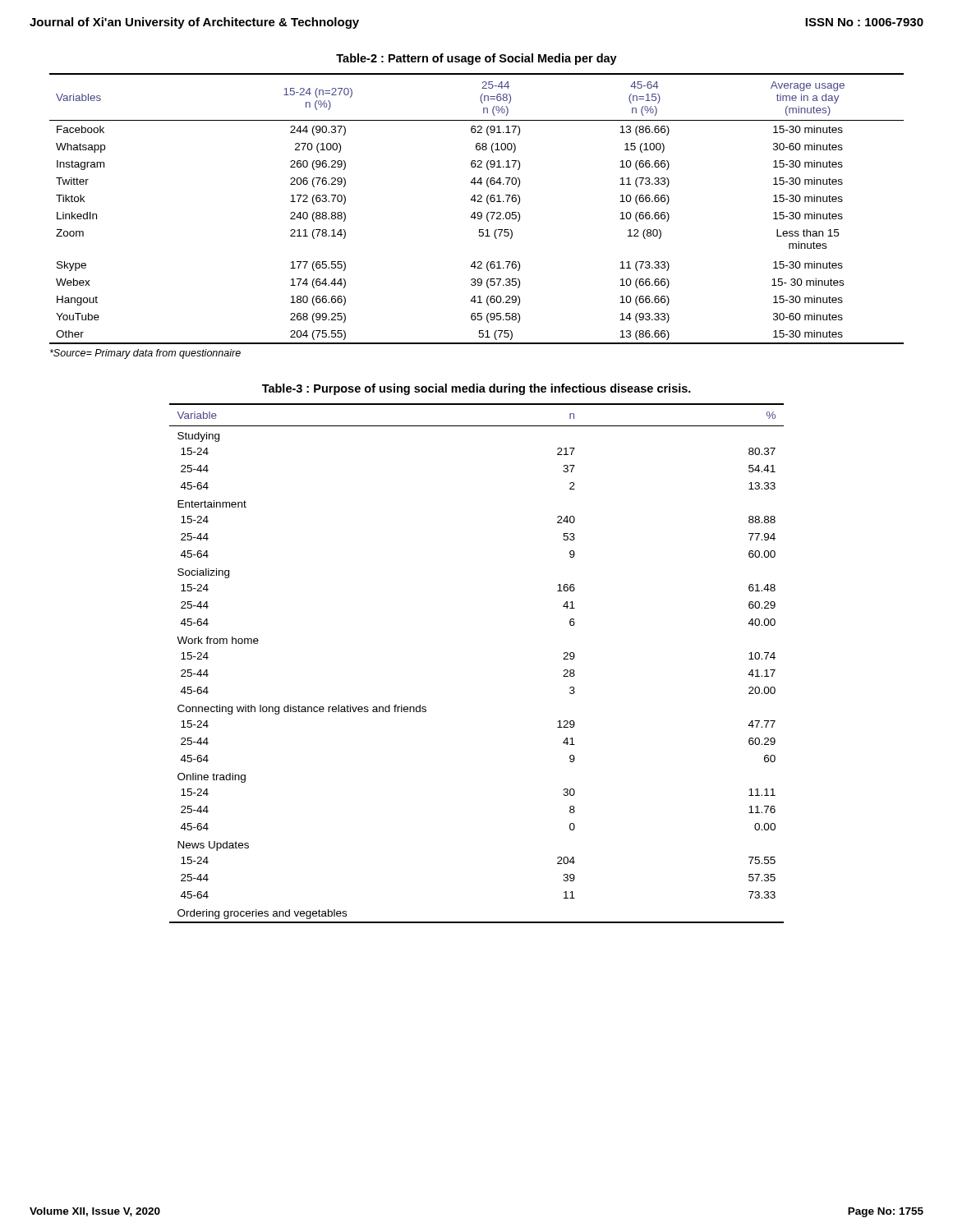The image size is (953, 1232).
Task: Find the title on this page that starts "Table-2 : Pattern of usage of Social"
Action: (x=476, y=58)
